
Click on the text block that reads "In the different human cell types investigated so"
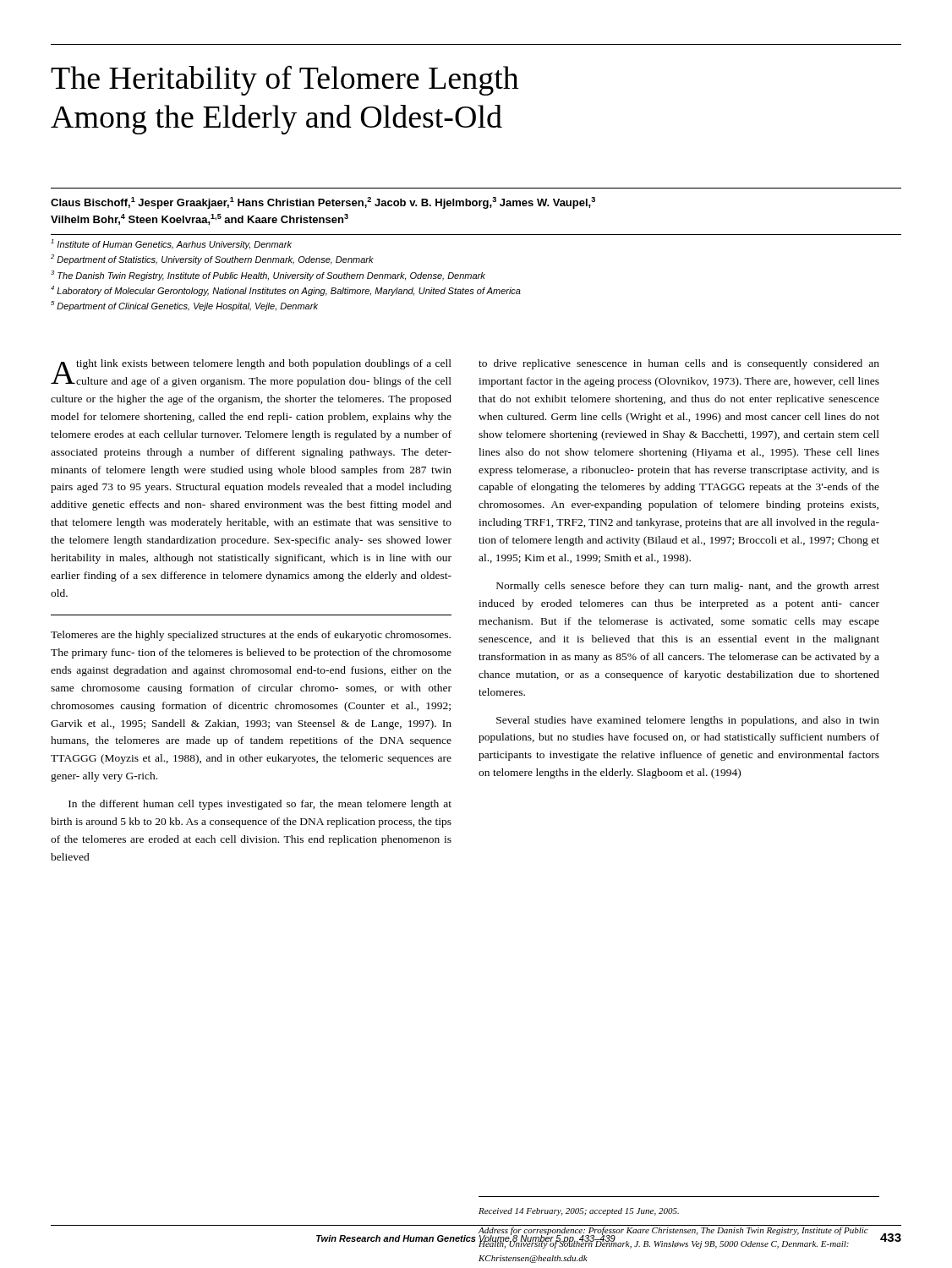click(251, 830)
